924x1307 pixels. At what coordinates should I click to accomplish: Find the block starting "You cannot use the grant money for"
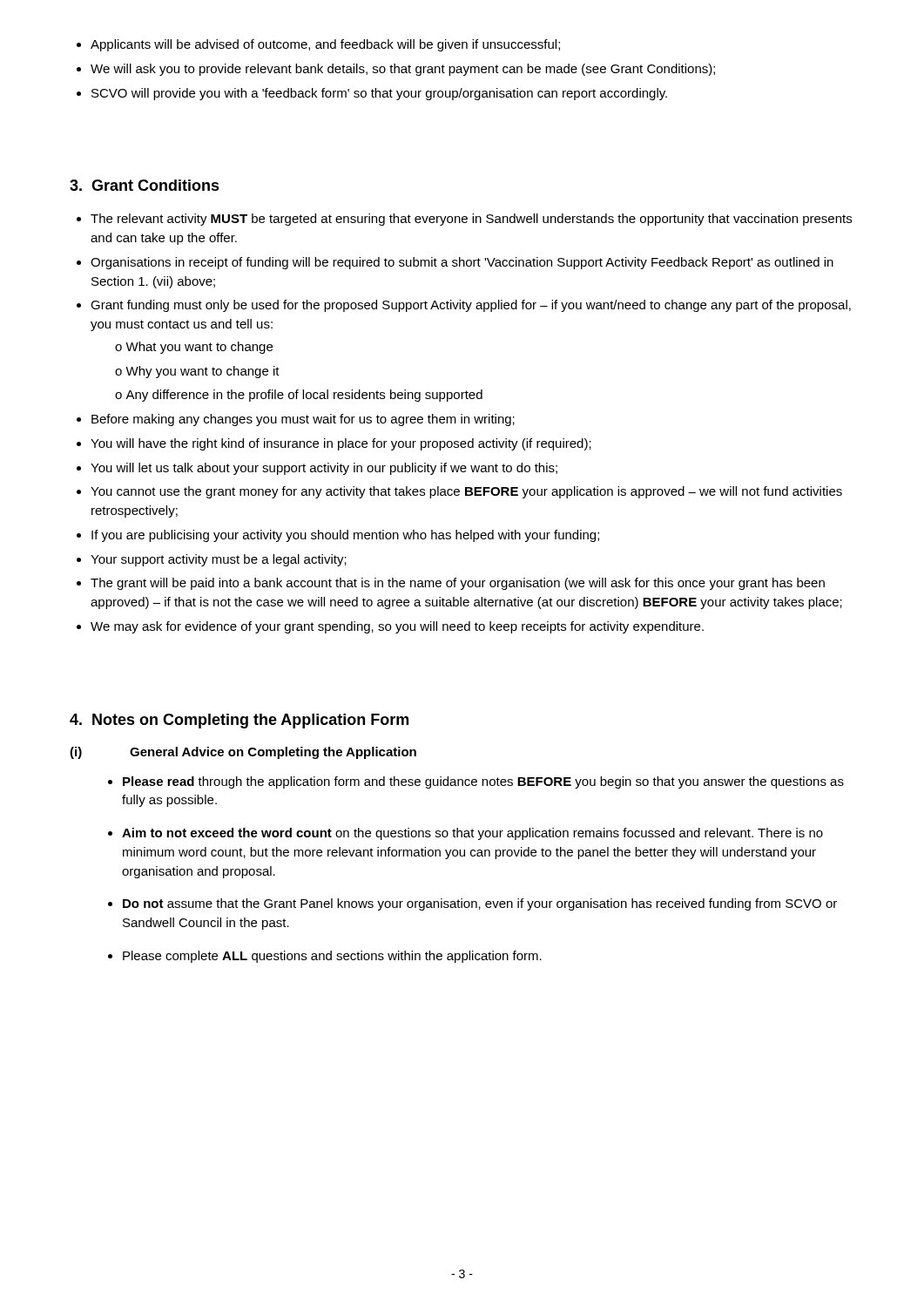coord(472,501)
